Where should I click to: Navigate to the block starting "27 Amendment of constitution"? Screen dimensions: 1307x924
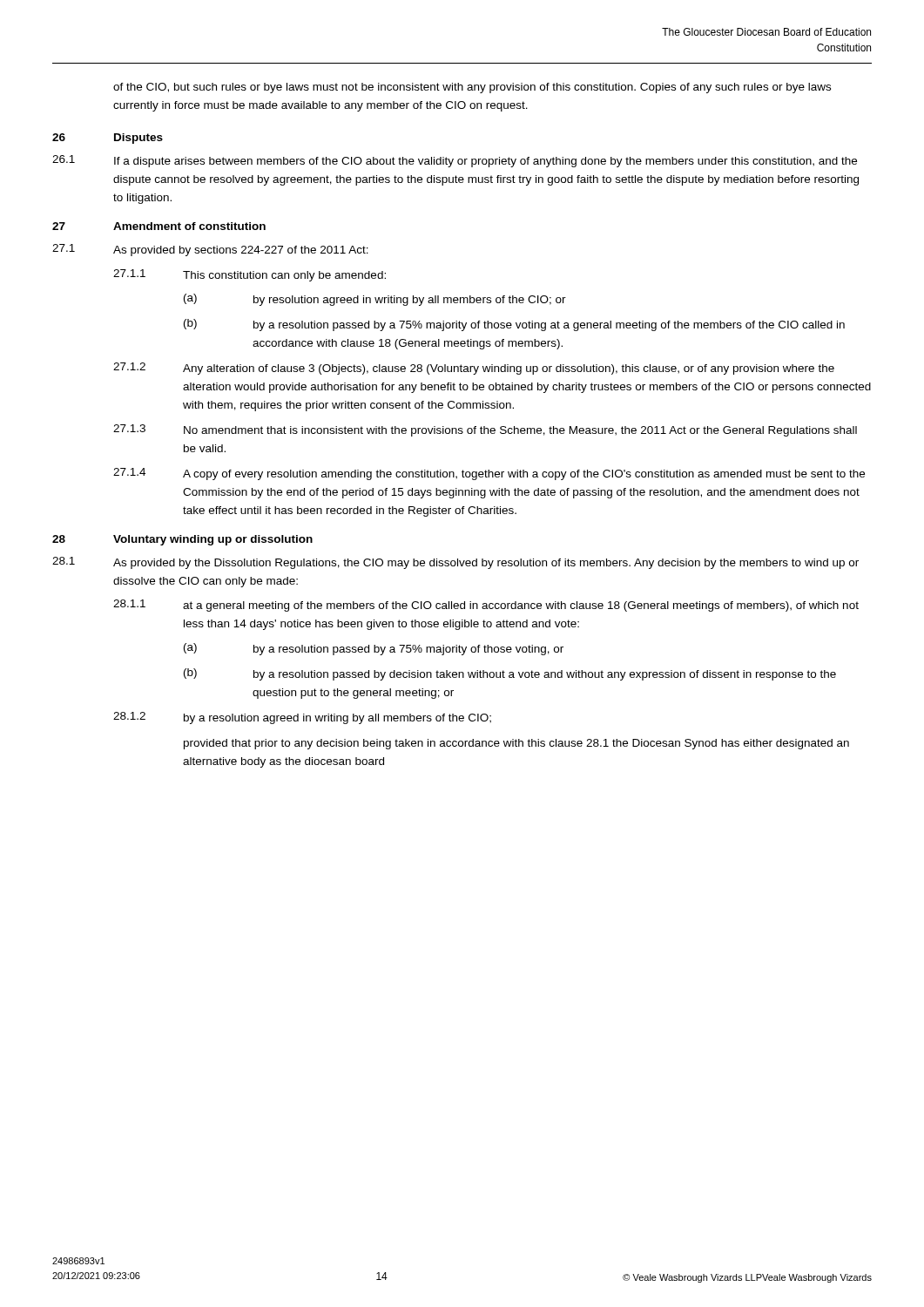click(x=159, y=226)
